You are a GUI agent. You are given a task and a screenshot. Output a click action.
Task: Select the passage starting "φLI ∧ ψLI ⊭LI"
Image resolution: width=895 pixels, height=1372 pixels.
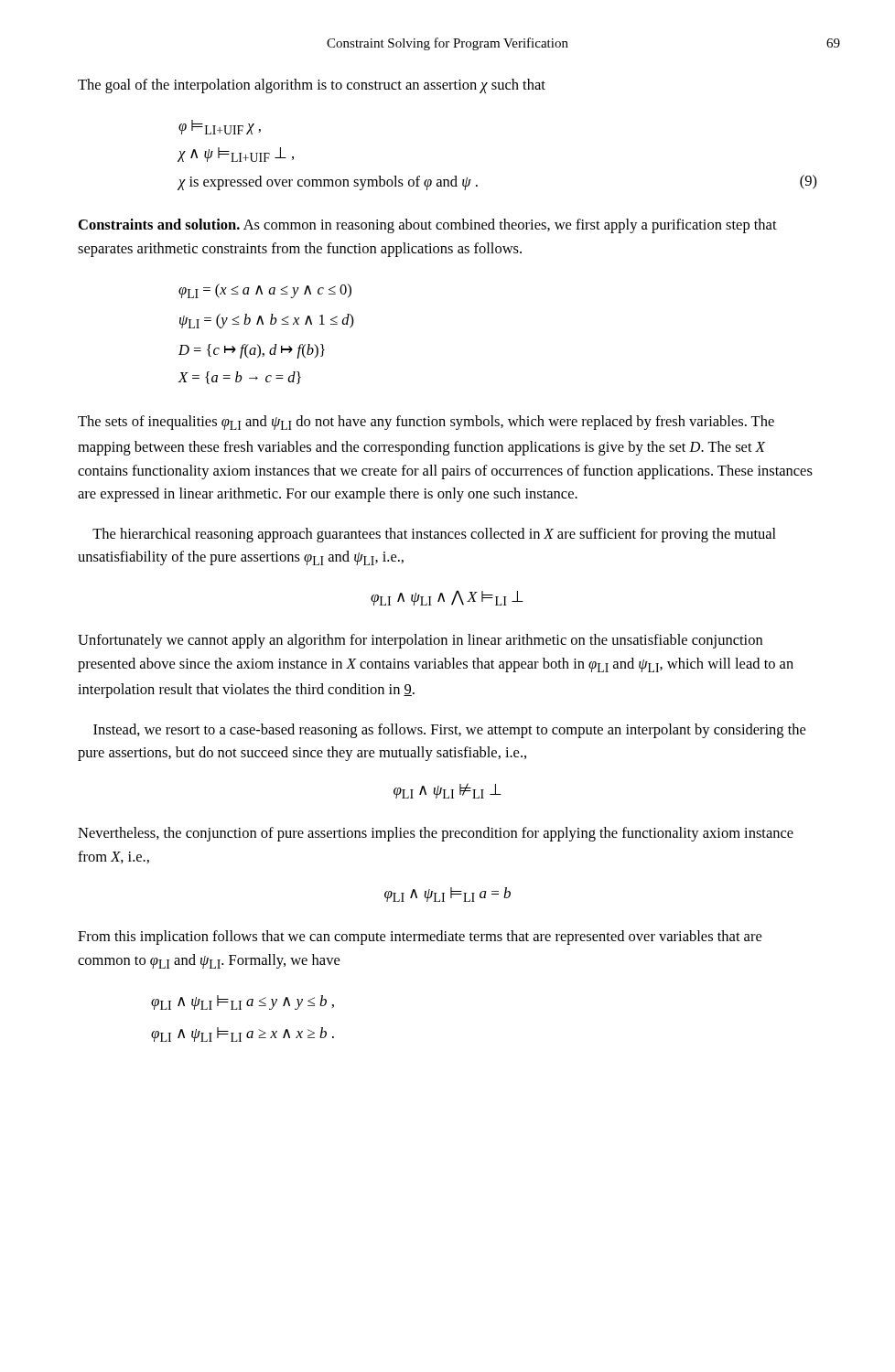[x=448, y=791]
